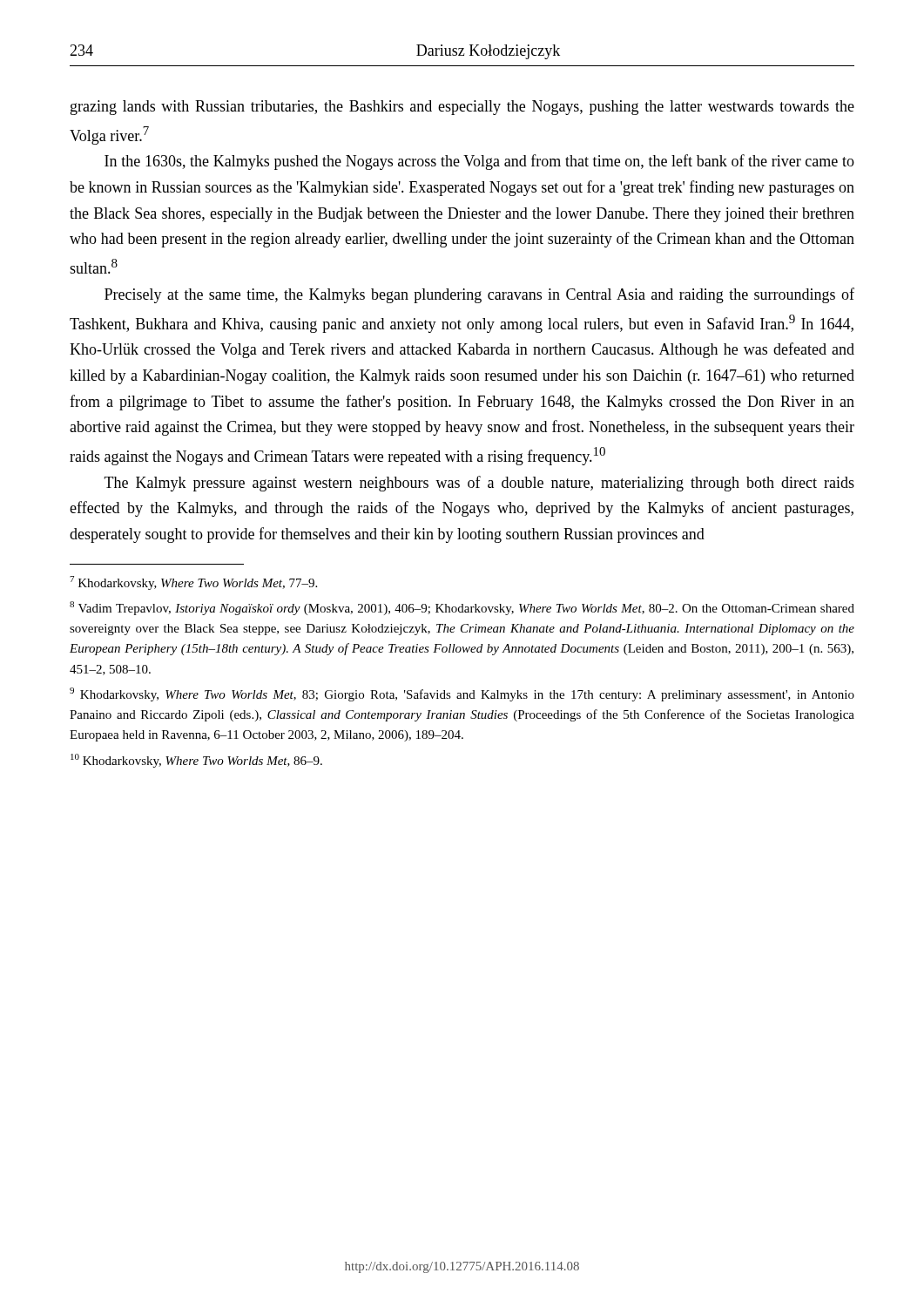Locate the footnote that reads "10 Khodarkovsky, Where Two Worlds"
The height and width of the screenshot is (1307, 924).
(196, 759)
